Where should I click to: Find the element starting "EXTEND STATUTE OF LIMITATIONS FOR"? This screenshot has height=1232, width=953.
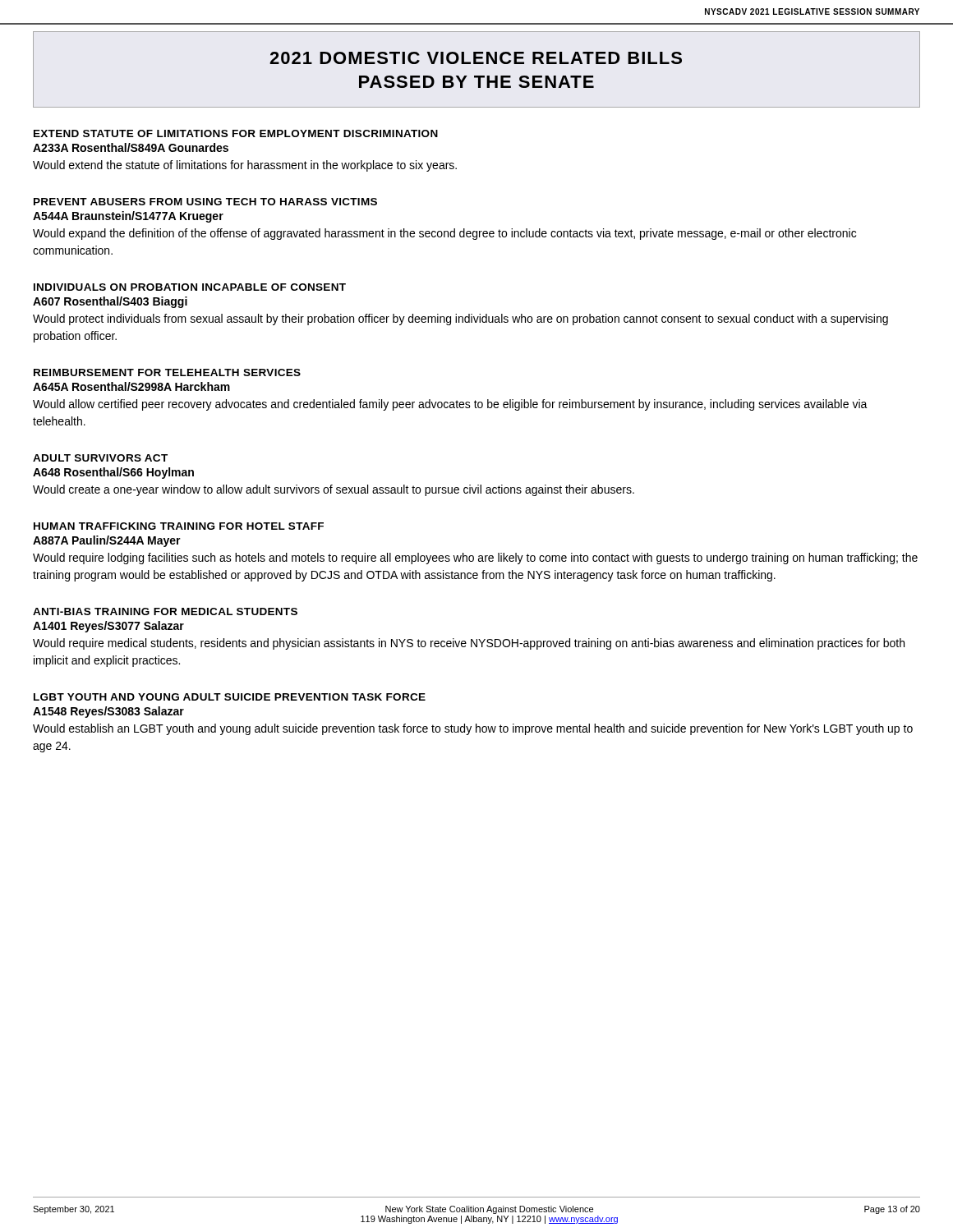(236, 133)
